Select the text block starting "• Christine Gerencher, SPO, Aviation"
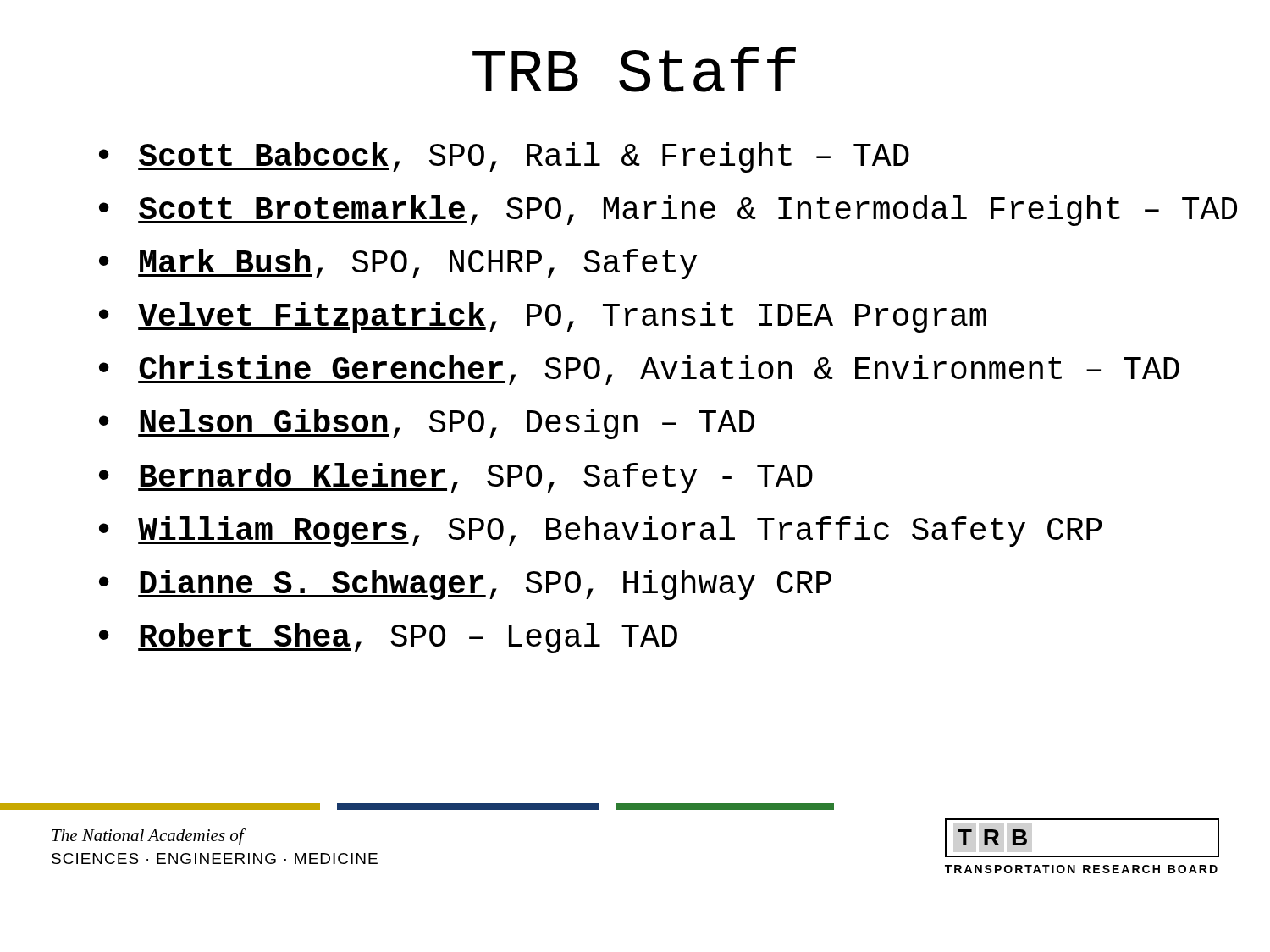The image size is (1270, 952). point(637,371)
